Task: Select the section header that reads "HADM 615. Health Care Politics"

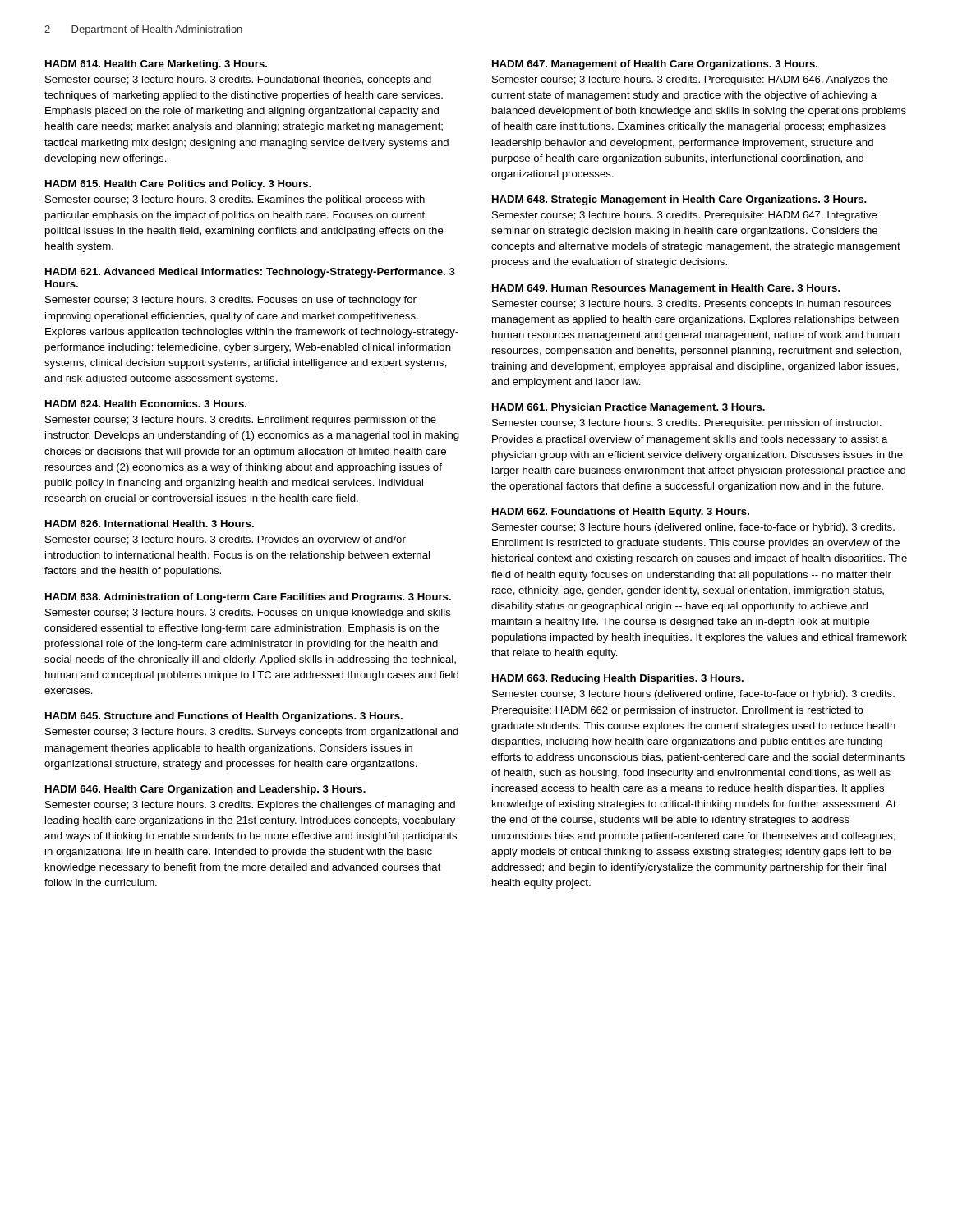Action: (x=253, y=216)
